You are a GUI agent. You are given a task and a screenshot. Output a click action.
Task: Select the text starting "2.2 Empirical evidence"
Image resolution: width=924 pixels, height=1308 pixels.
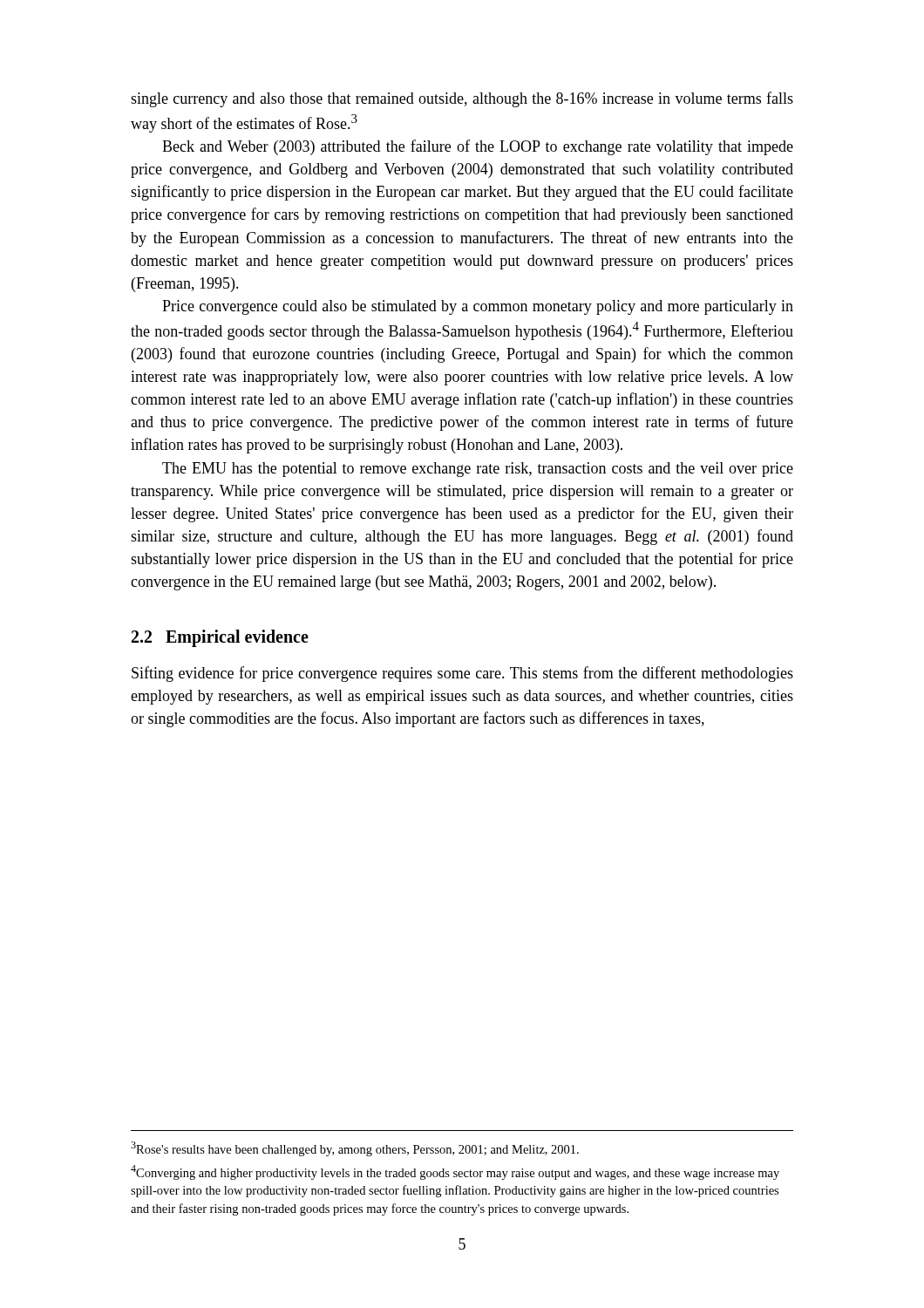(x=220, y=638)
